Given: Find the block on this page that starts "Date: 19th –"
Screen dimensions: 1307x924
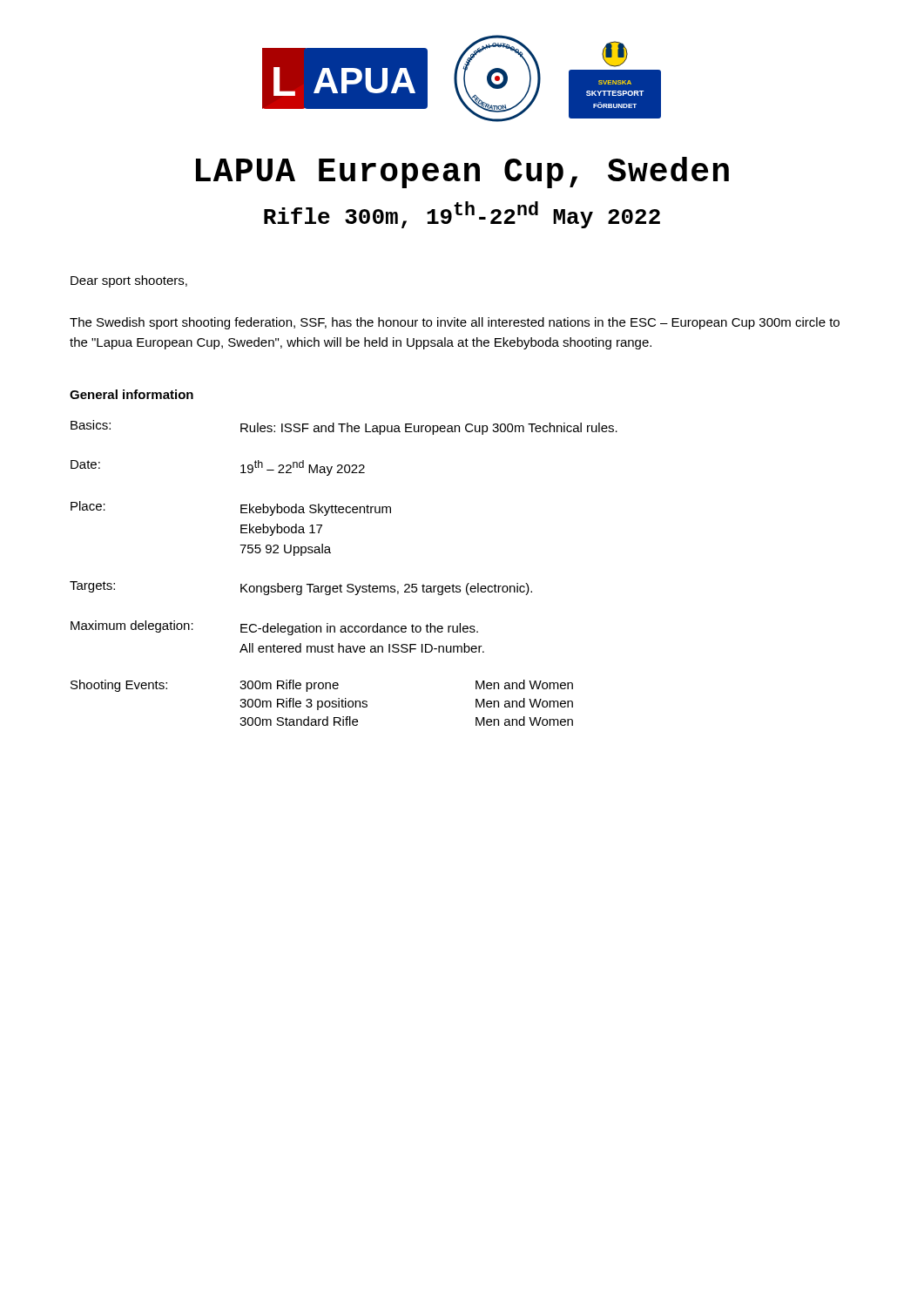Looking at the screenshot, I should (88, 467).
